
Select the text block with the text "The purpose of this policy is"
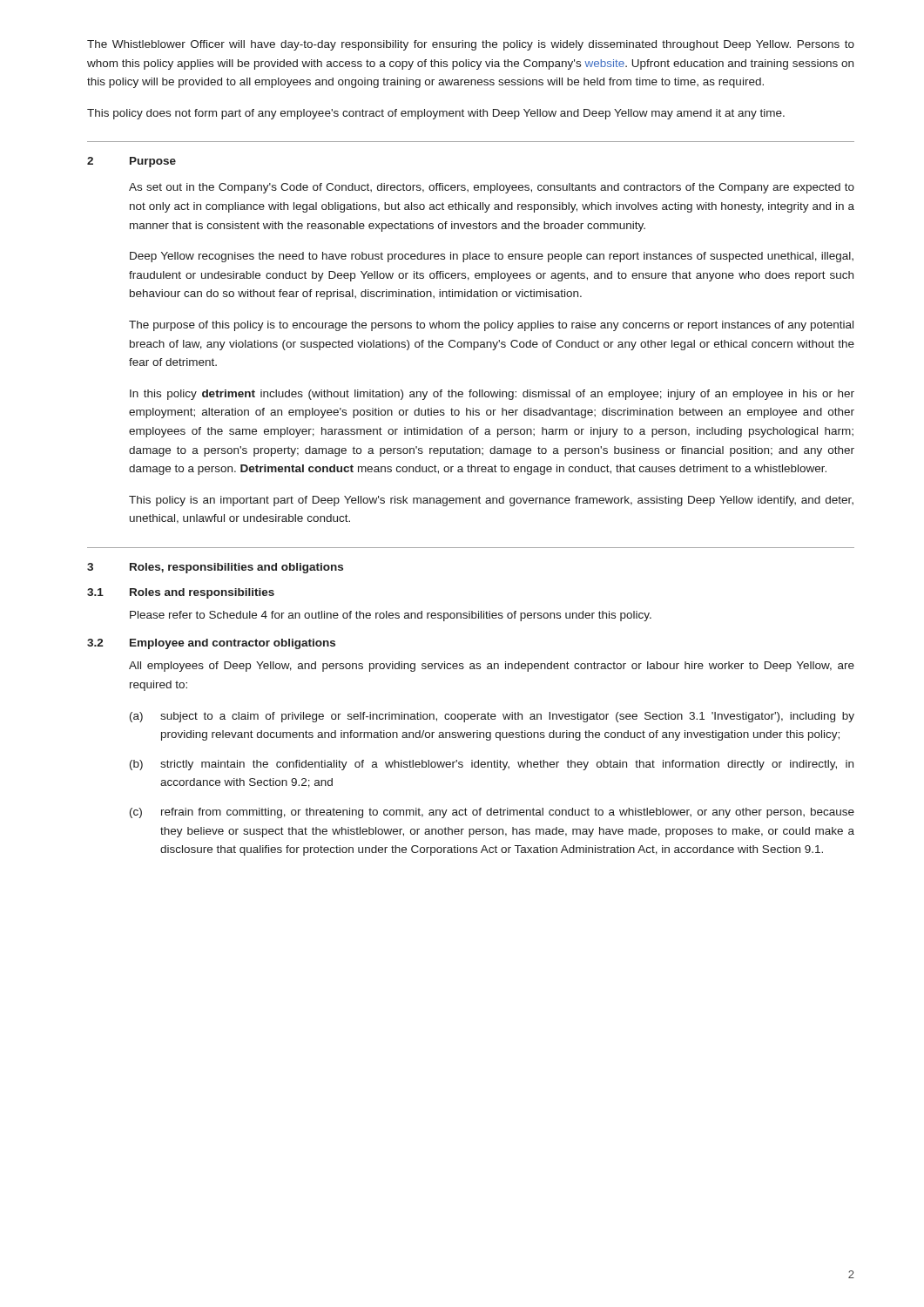492,343
